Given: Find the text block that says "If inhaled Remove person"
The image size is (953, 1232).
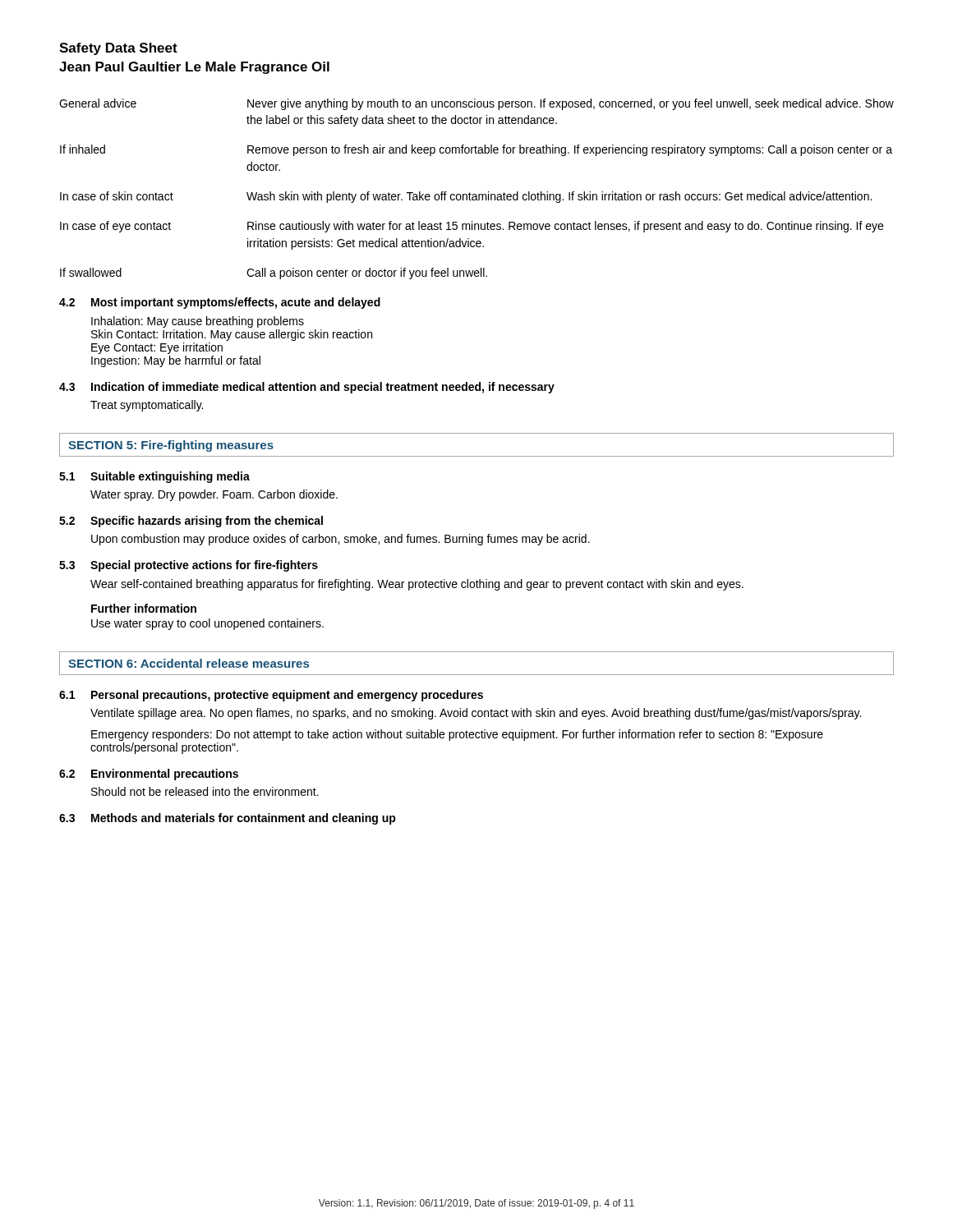Looking at the screenshot, I should pyautogui.click(x=476, y=158).
